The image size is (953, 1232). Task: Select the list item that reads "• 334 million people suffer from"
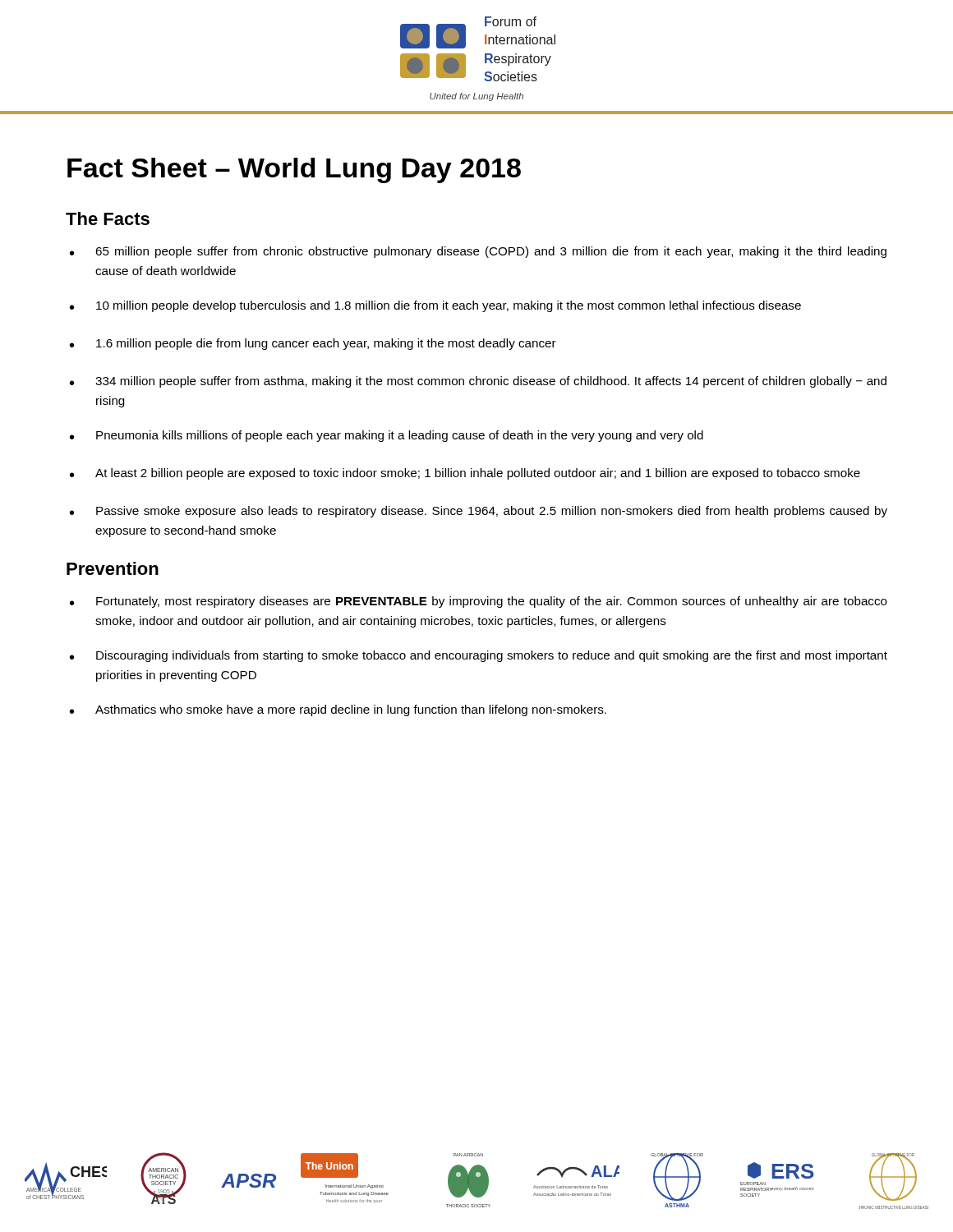point(476,391)
